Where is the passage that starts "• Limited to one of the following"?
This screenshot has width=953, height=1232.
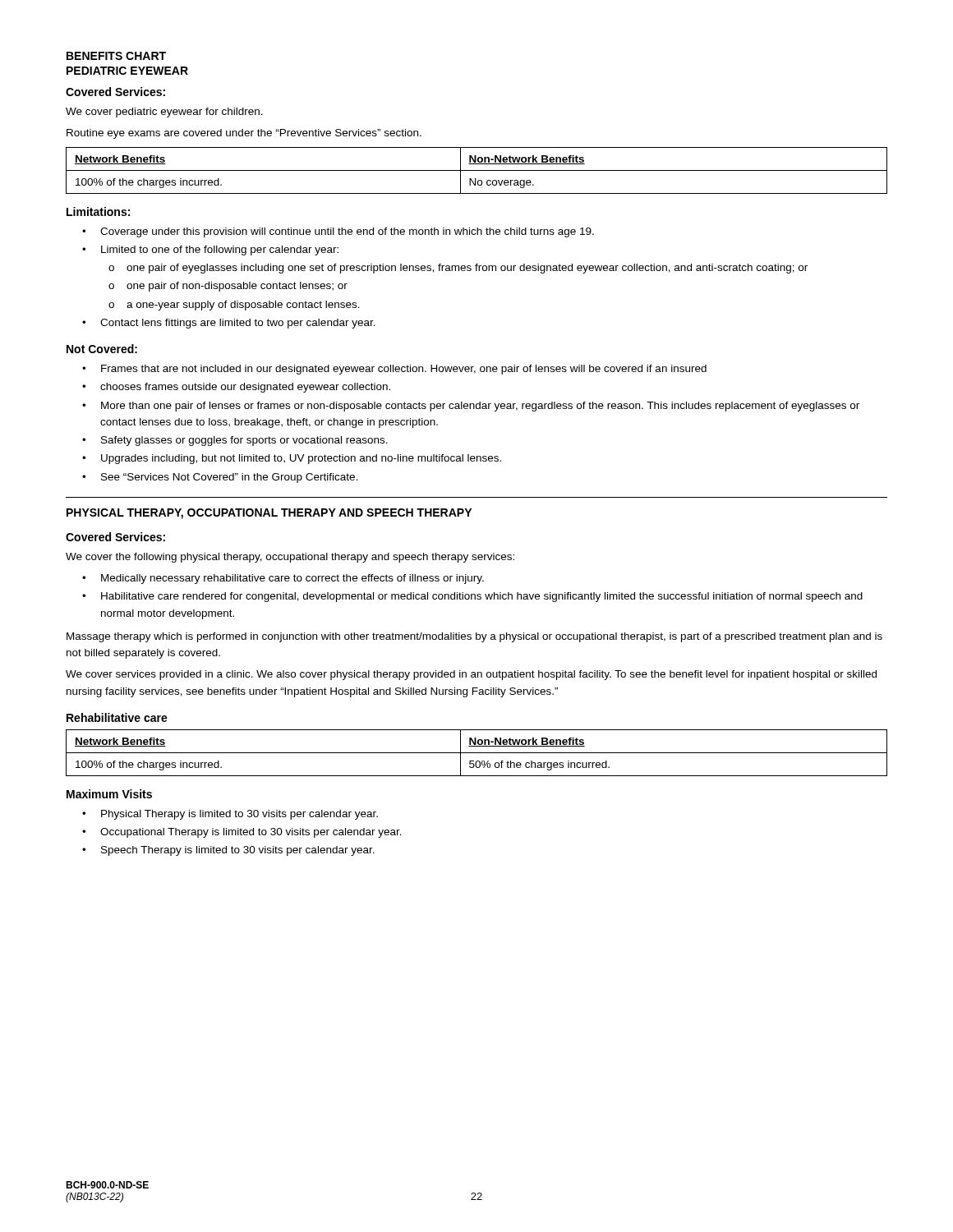[211, 250]
